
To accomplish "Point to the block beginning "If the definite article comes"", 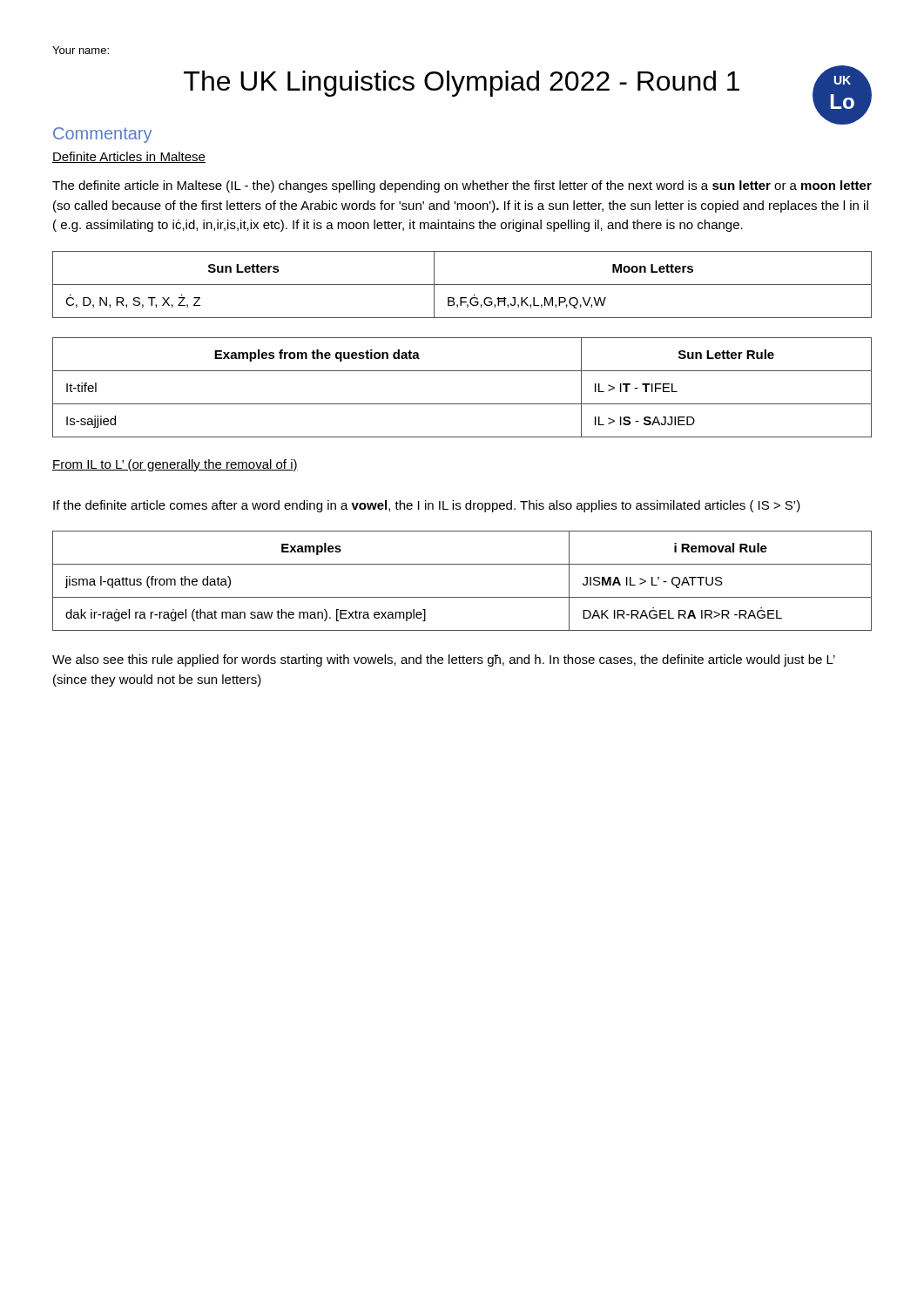I will (426, 505).
